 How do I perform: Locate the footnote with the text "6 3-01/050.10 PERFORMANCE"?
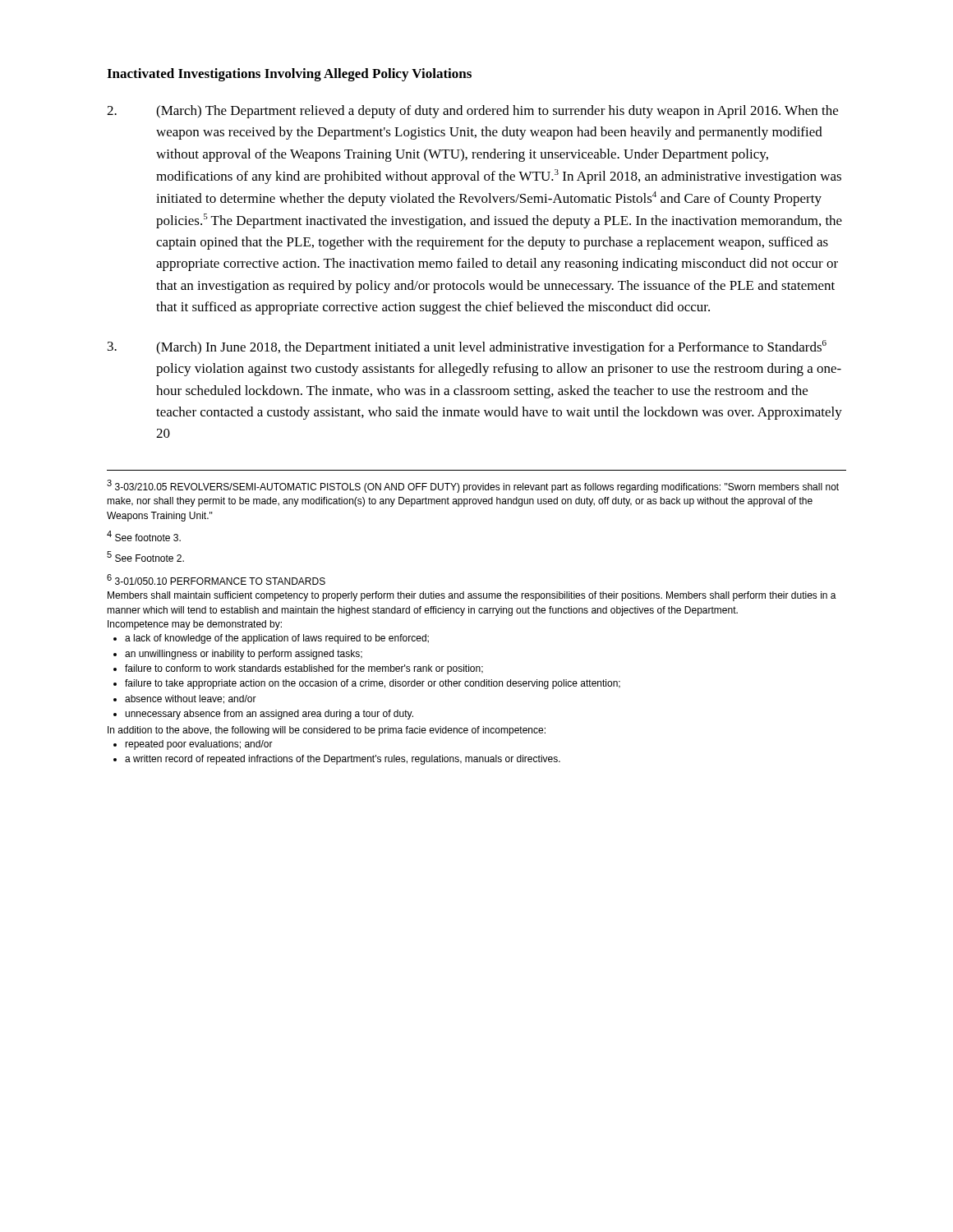pyautogui.click(x=476, y=670)
